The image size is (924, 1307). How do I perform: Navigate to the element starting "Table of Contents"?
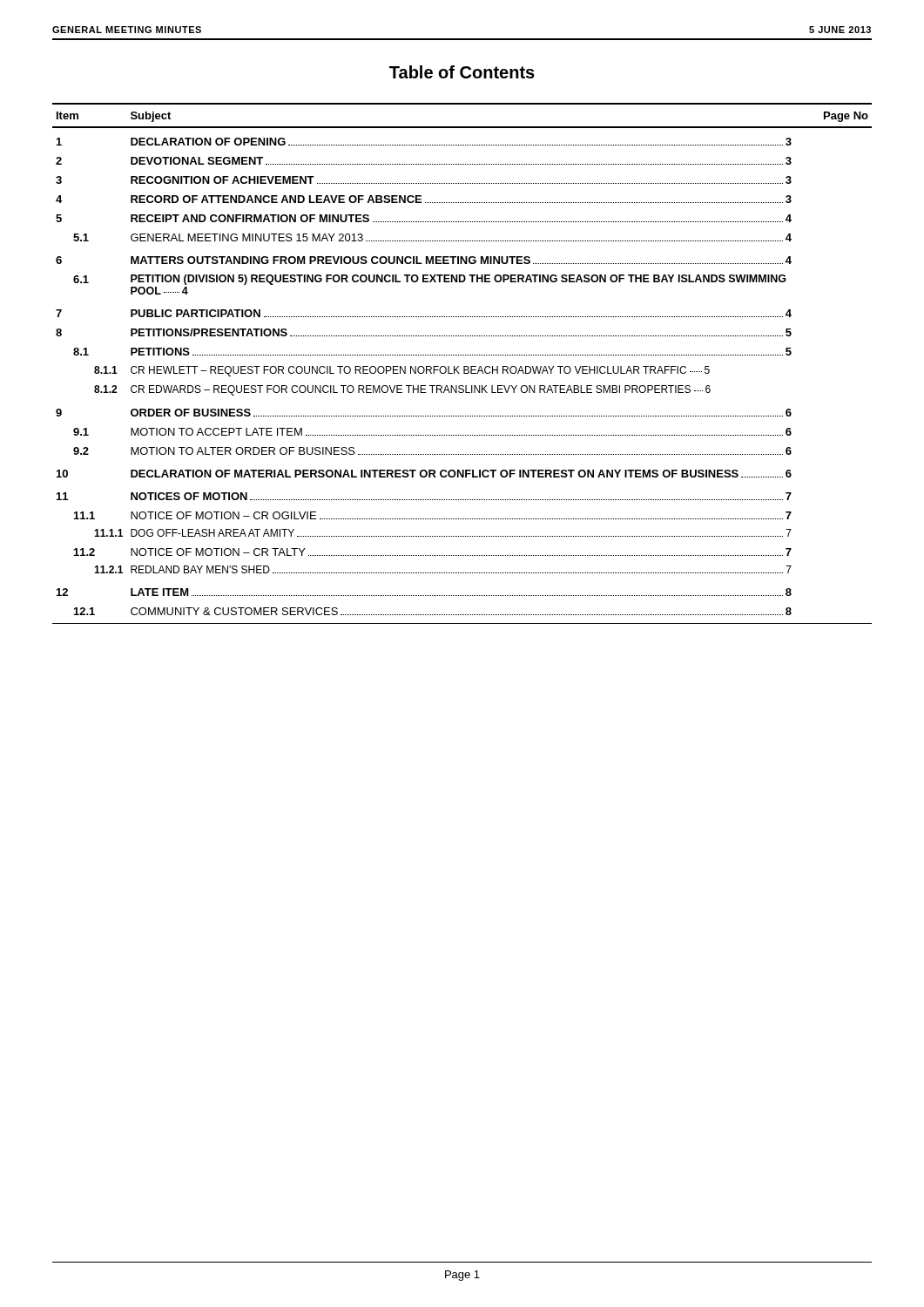pos(462,73)
